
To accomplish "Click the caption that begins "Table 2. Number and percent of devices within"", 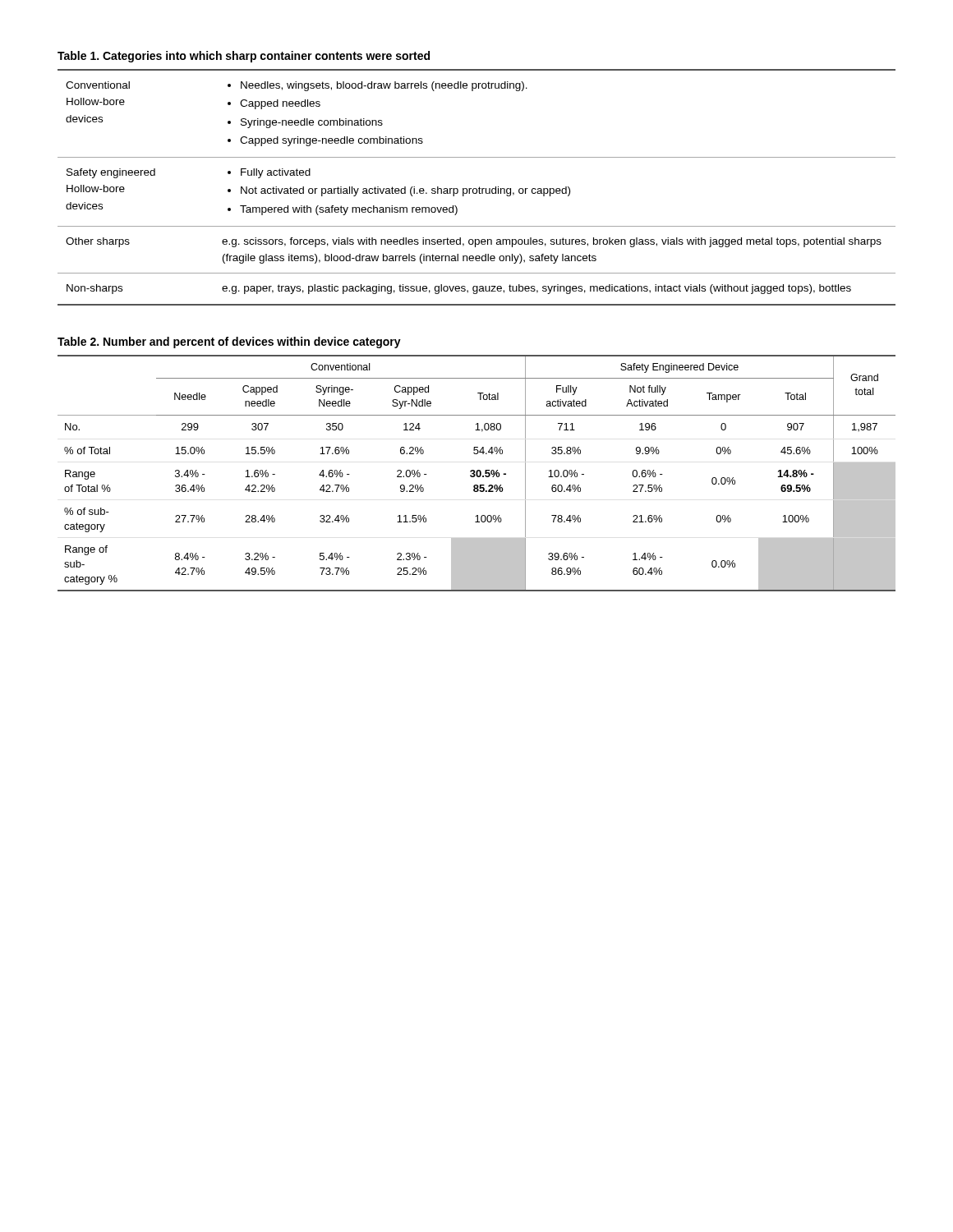I will click(229, 341).
